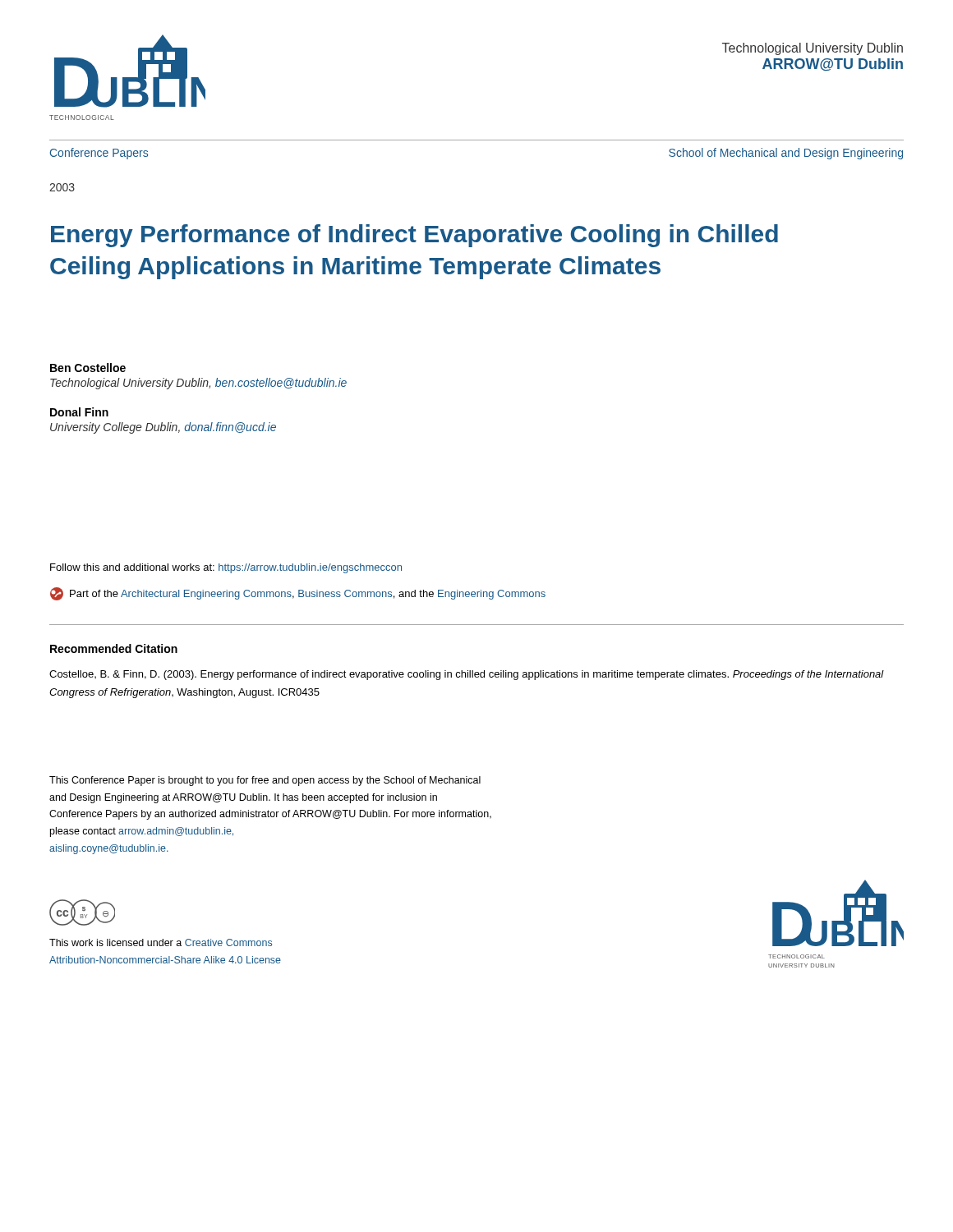
Task: Point to the passage starting "Ben Costelloe Technological University"
Action: [198, 375]
